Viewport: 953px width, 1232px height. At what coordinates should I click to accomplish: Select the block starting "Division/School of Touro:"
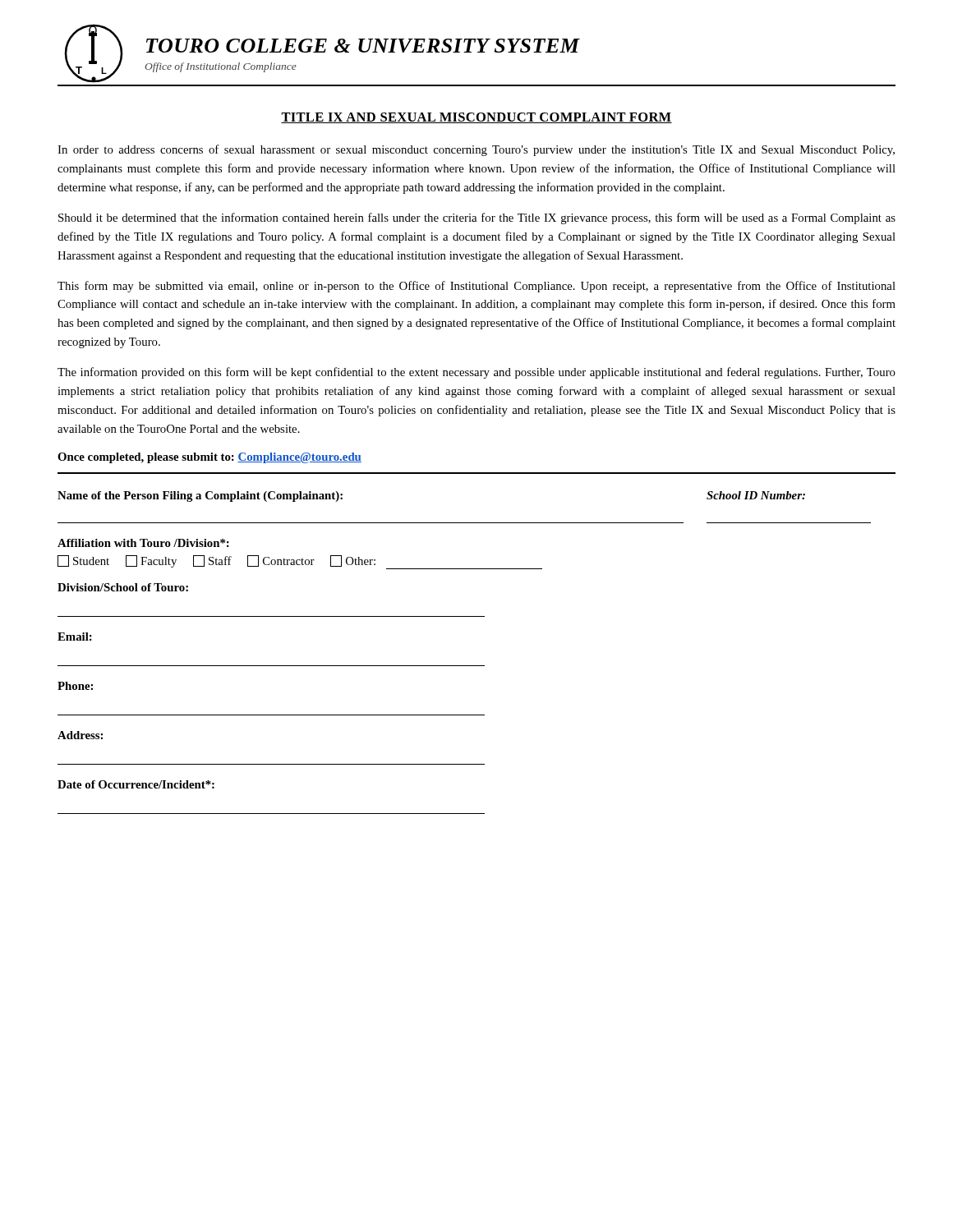click(x=123, y=587)
